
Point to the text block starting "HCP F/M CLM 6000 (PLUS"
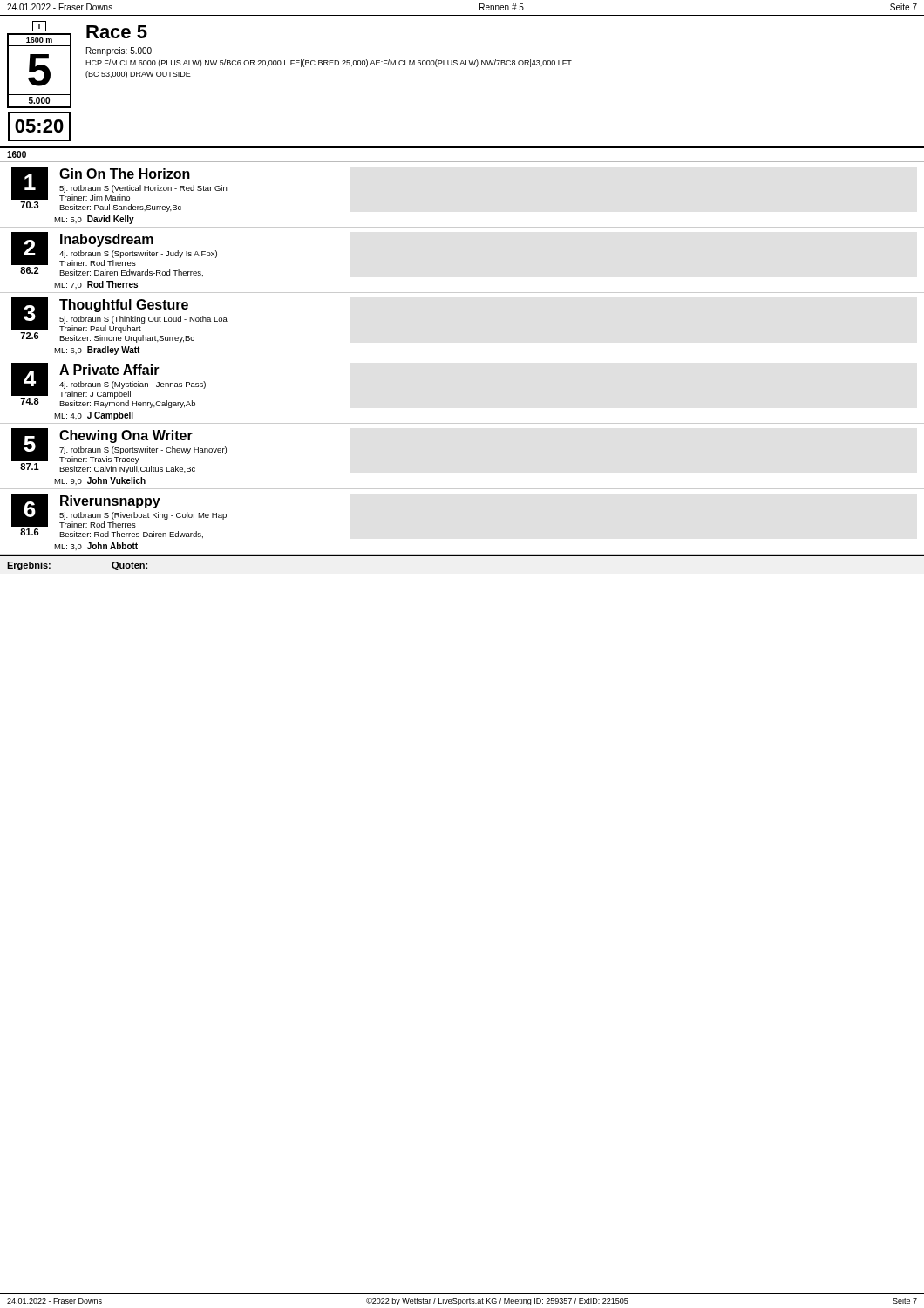click(329, 68)
